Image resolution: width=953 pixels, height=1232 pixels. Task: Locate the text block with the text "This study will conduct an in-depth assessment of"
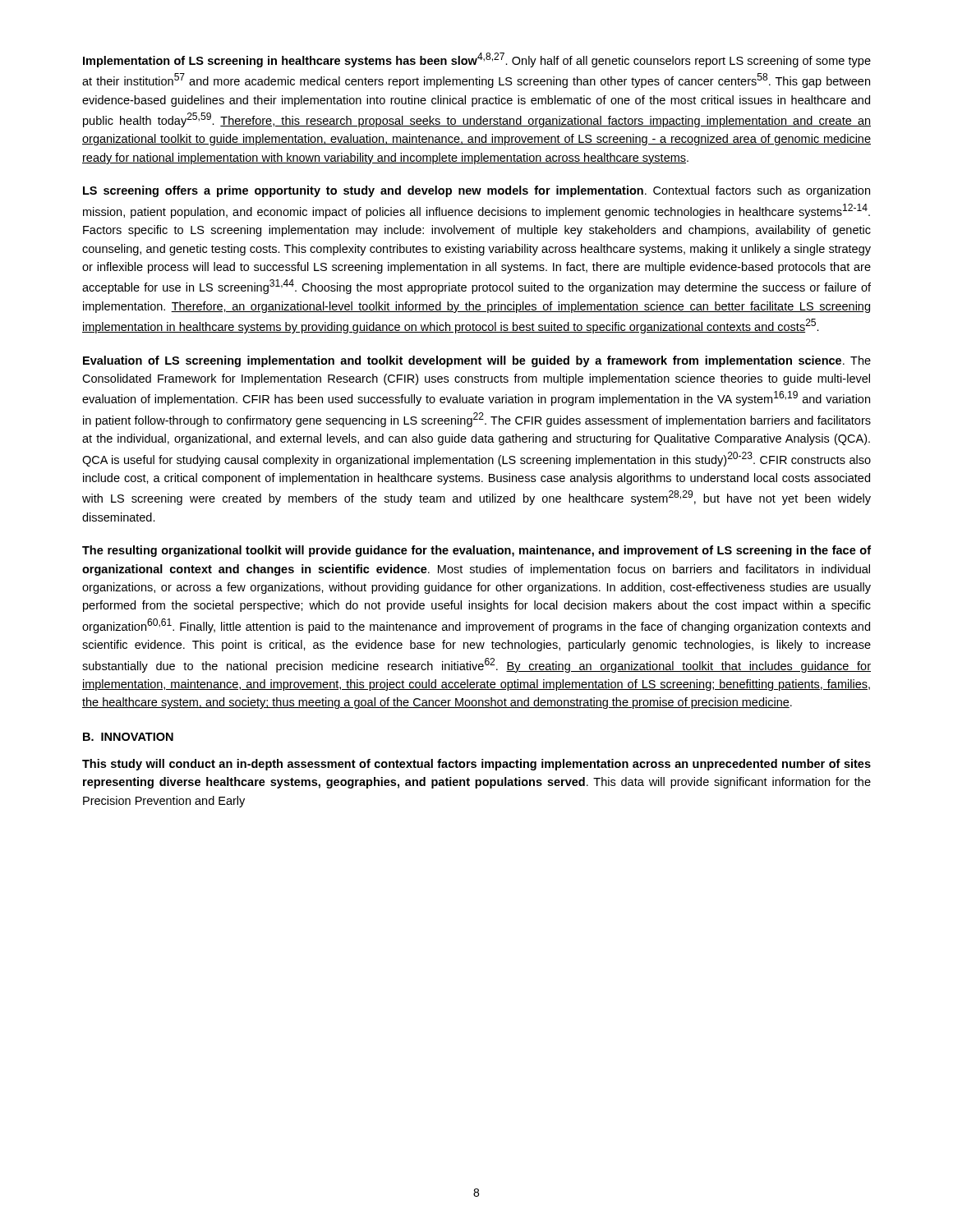pos(476,782)
